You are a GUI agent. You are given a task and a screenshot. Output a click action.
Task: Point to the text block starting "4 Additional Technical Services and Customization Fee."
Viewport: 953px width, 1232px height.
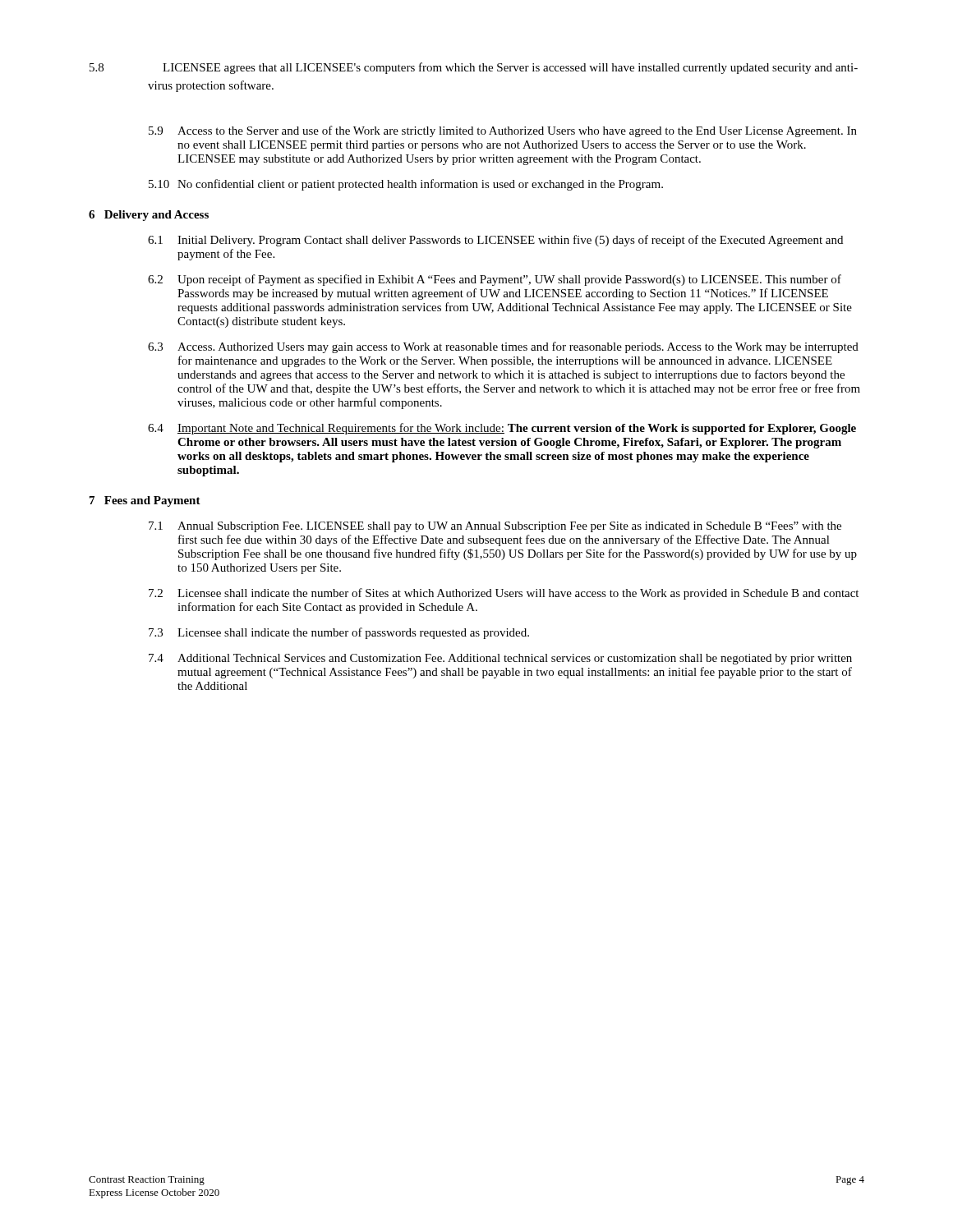(x=476, y=672)
